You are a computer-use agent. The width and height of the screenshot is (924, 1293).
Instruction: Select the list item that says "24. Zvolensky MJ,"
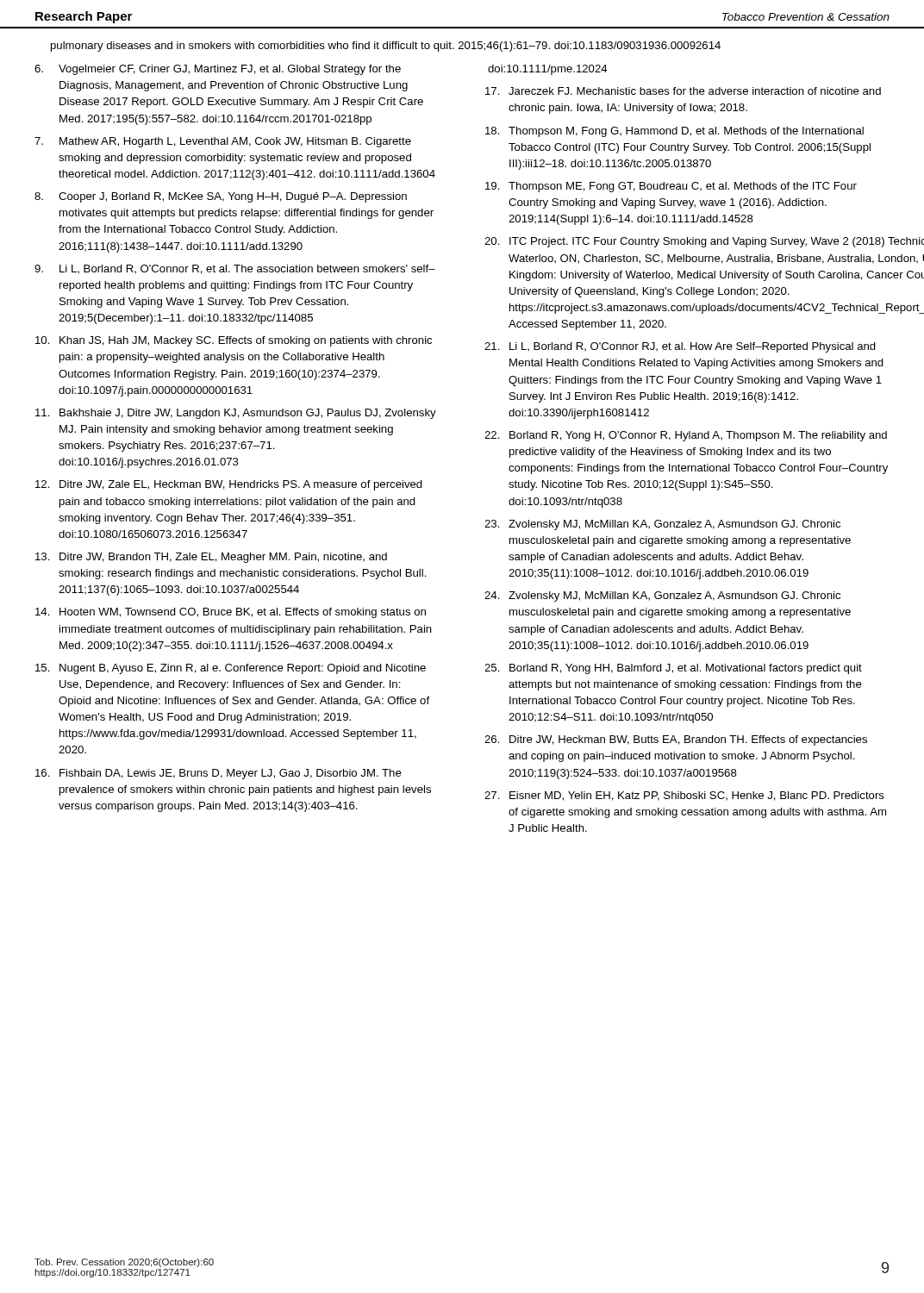687,620
